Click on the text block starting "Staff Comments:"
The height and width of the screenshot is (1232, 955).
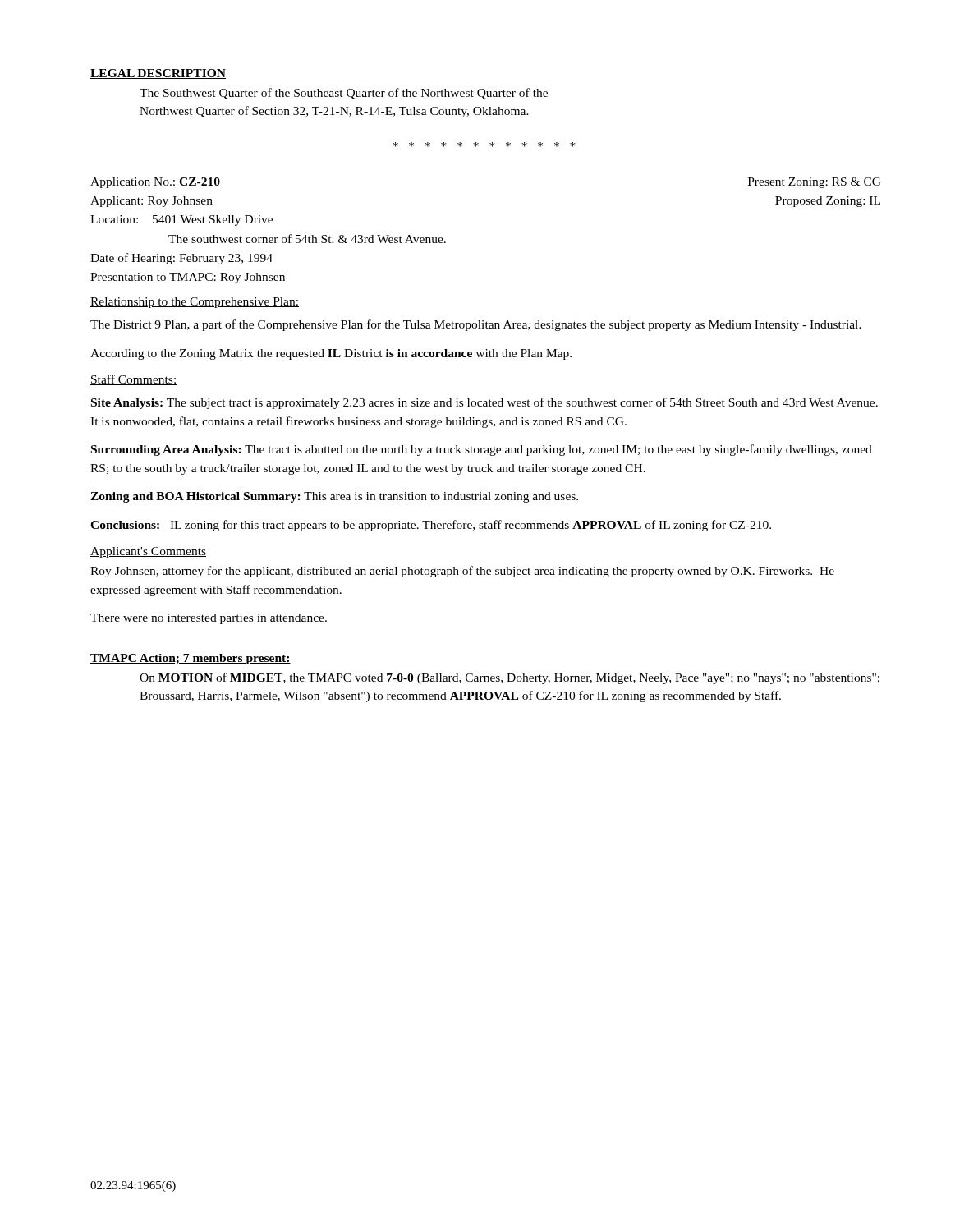(x=134, y=379)
